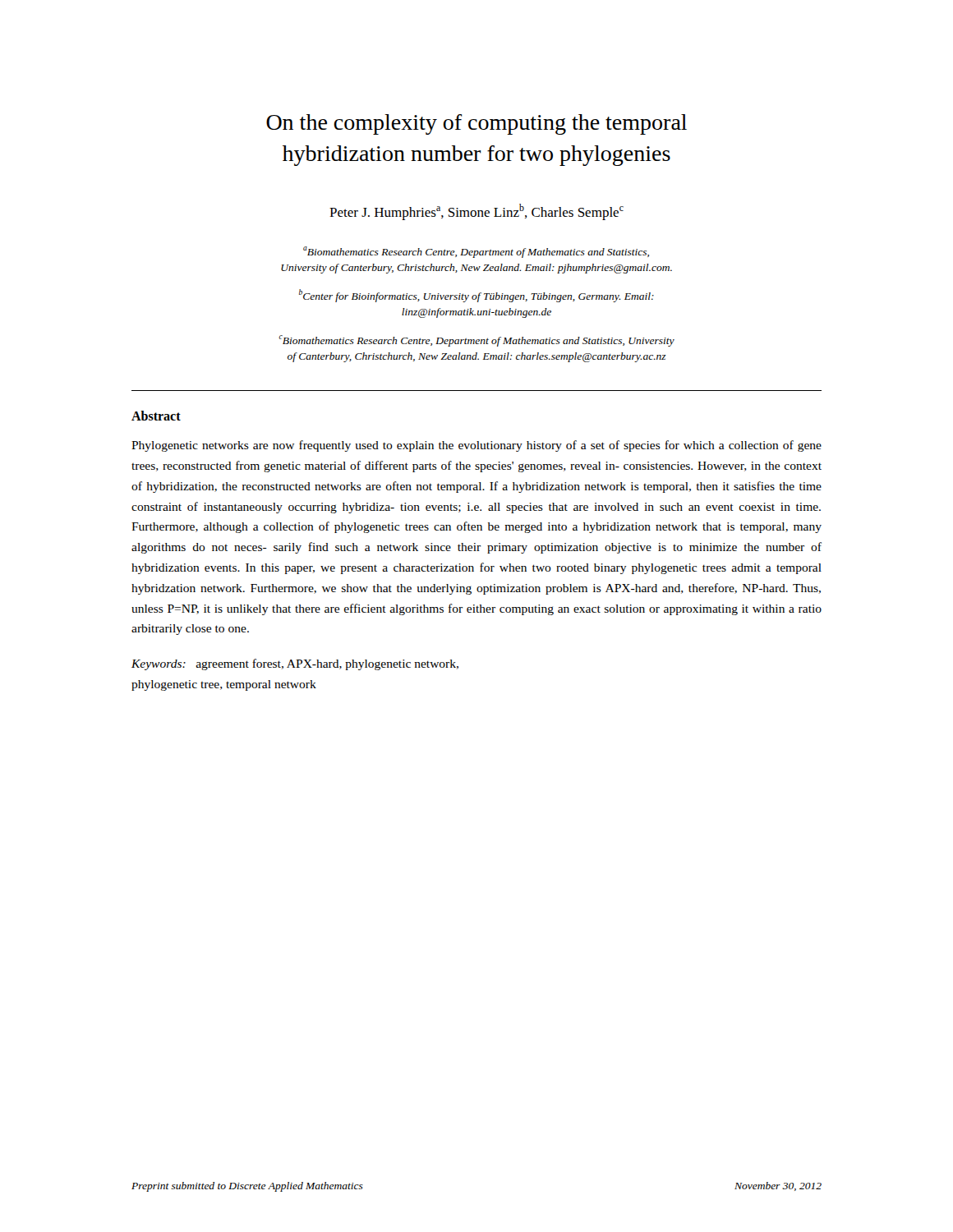This screenshot has width=953, height=1232.
Task: Select the text block with the text "Keywords: agreement forest, APX-hard, phylogenetic network, phylogenetic tree,"
Action: pos(295,673)
